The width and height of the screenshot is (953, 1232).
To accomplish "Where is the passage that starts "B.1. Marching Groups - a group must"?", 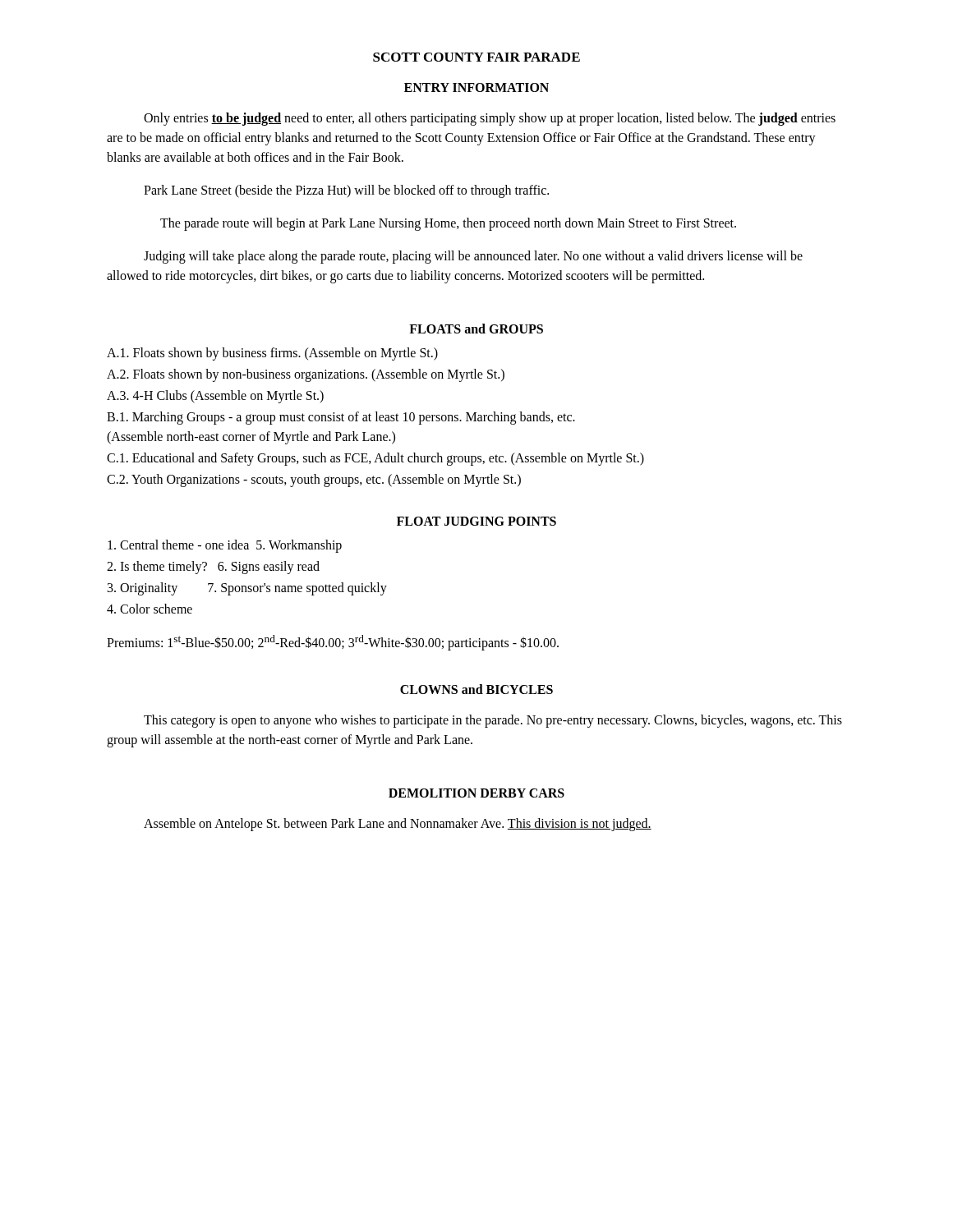I will click(341, 427).
